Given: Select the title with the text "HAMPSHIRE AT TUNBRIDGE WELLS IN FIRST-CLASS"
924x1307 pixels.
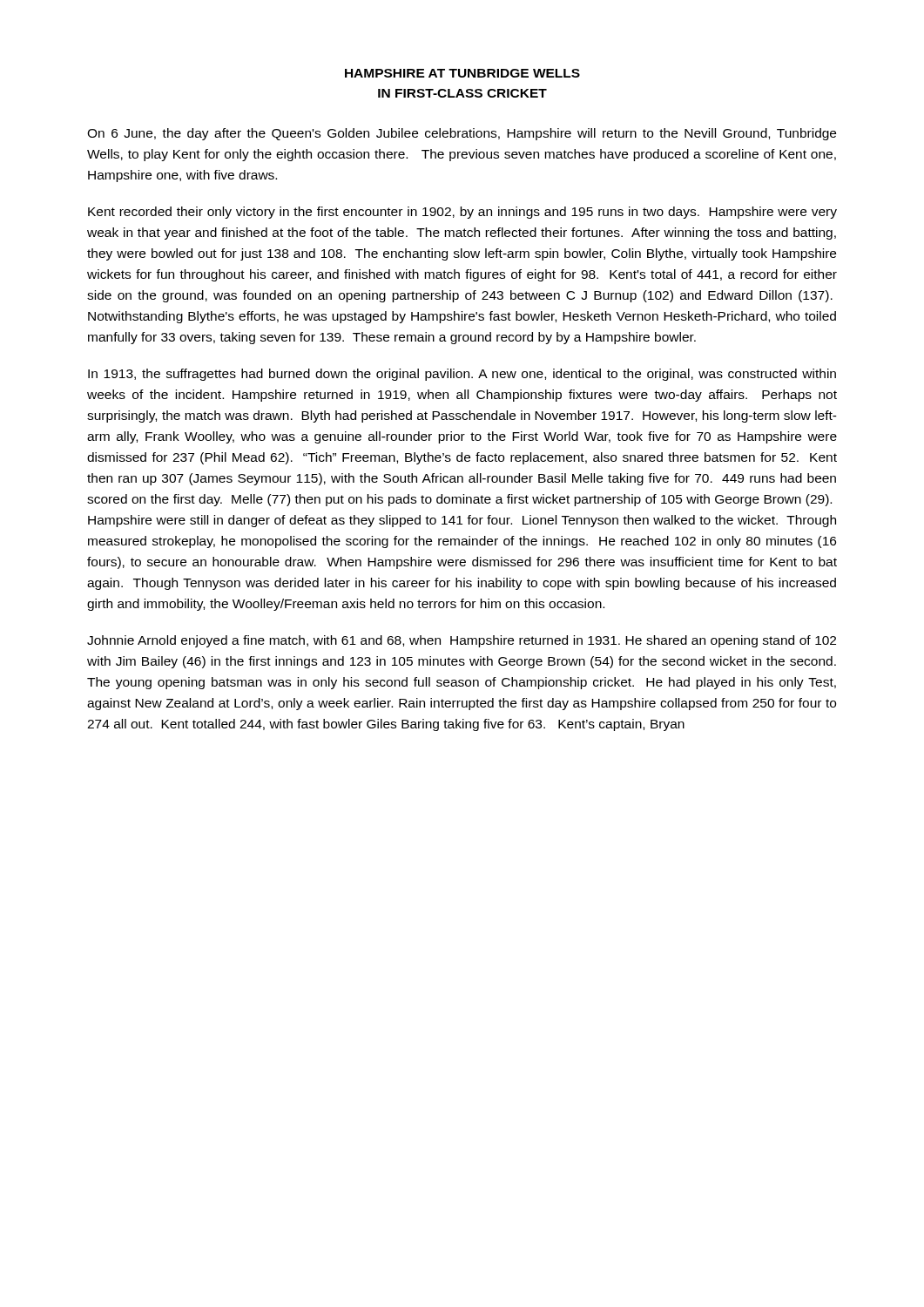Looking at the screenshot, I should 462,83.
